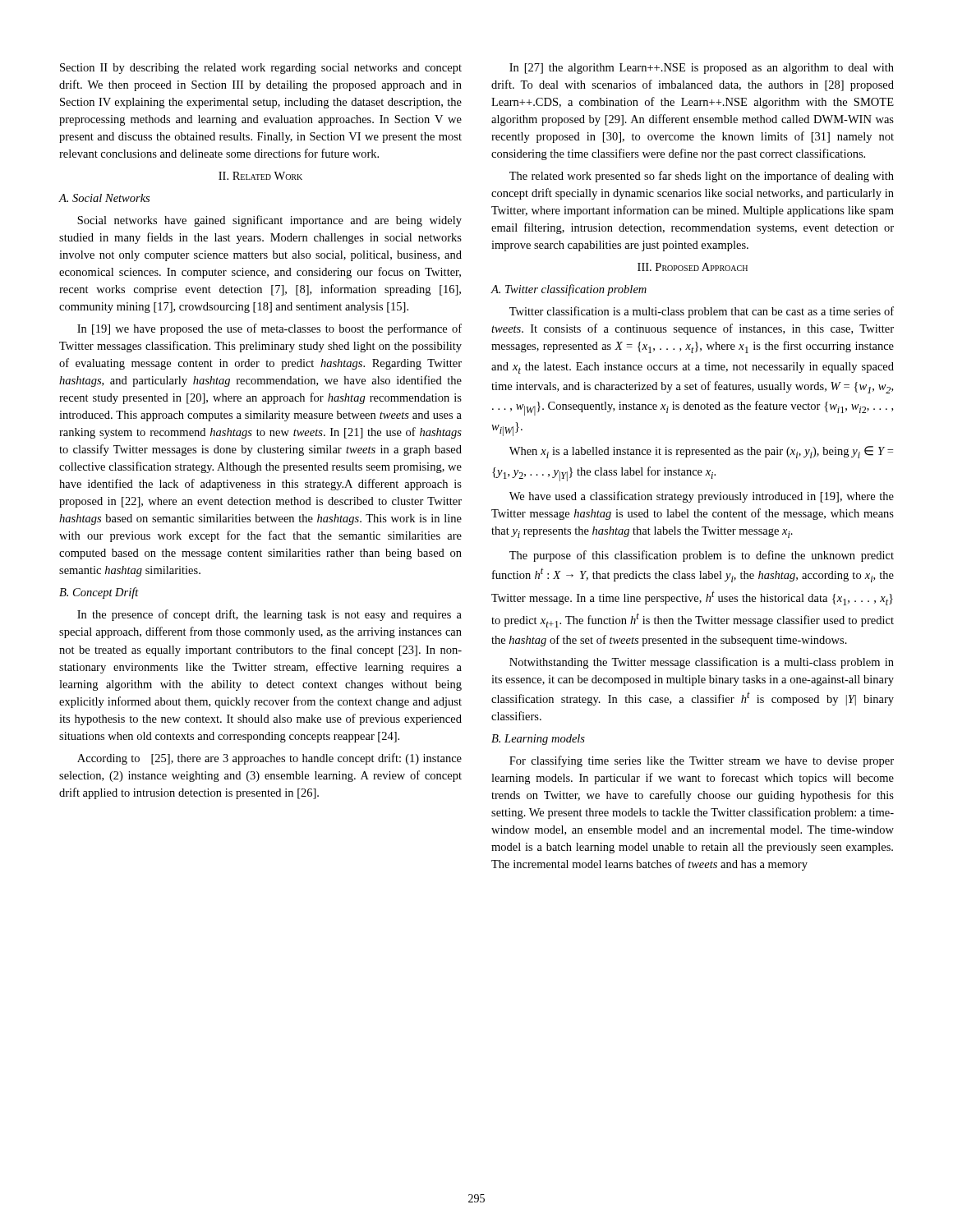Point to the text block starting "A. Twitter classification problem"

tap(569, 290)
